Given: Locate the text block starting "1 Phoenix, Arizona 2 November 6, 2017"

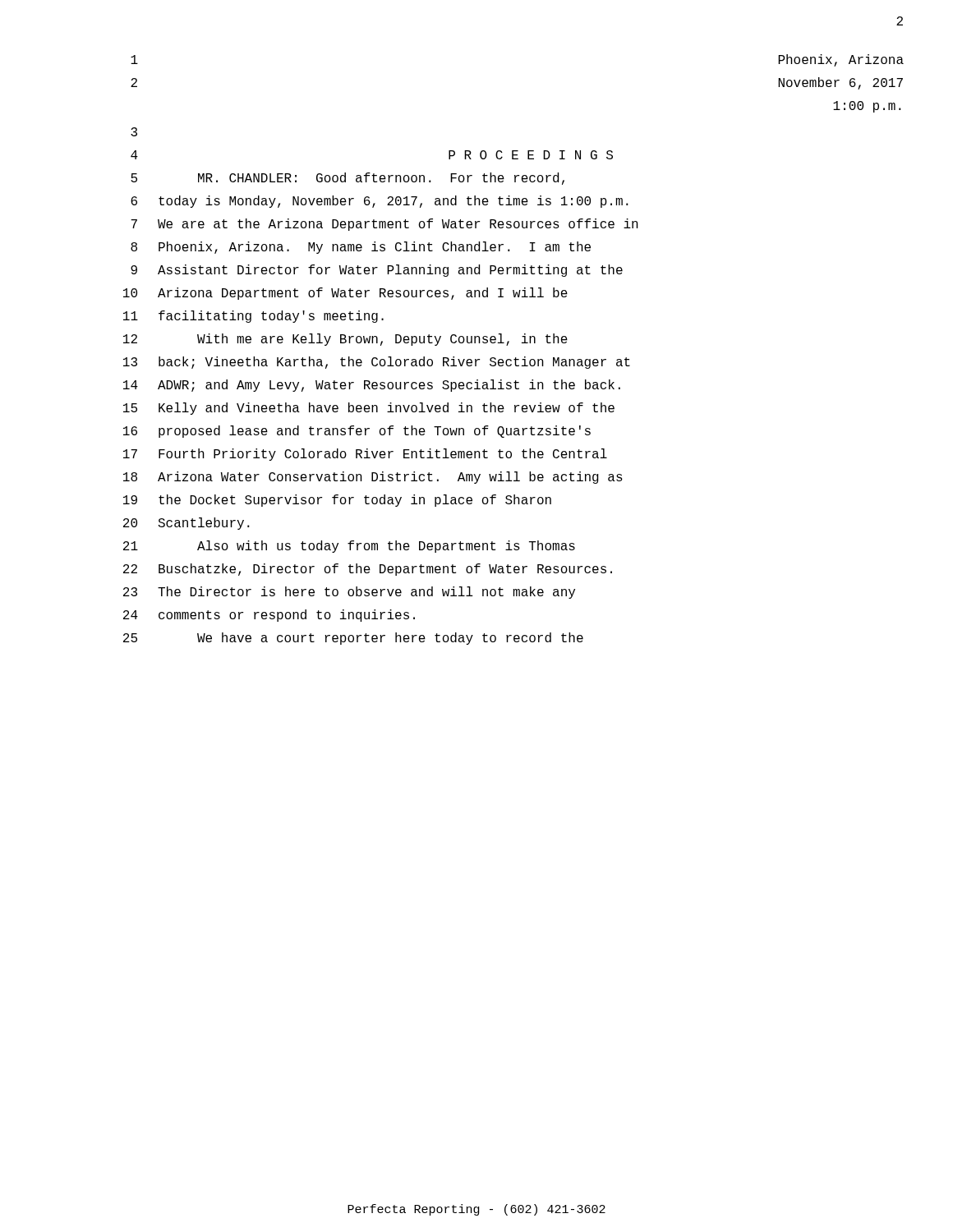Looking at the screenshot, I should pyautogui.click(x=134, y=60).
